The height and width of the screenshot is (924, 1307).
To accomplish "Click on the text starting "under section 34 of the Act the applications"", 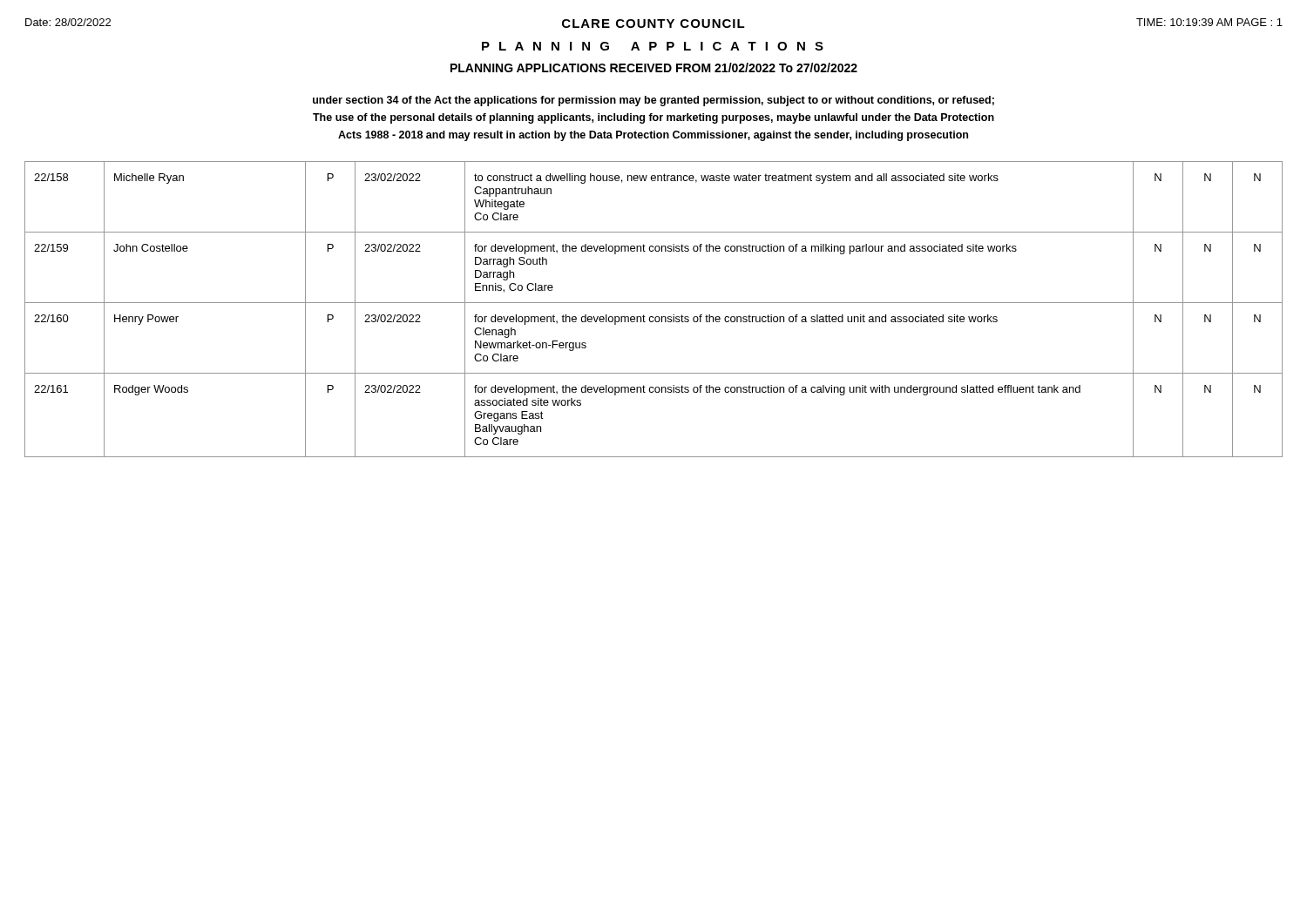I will (654, 118).
